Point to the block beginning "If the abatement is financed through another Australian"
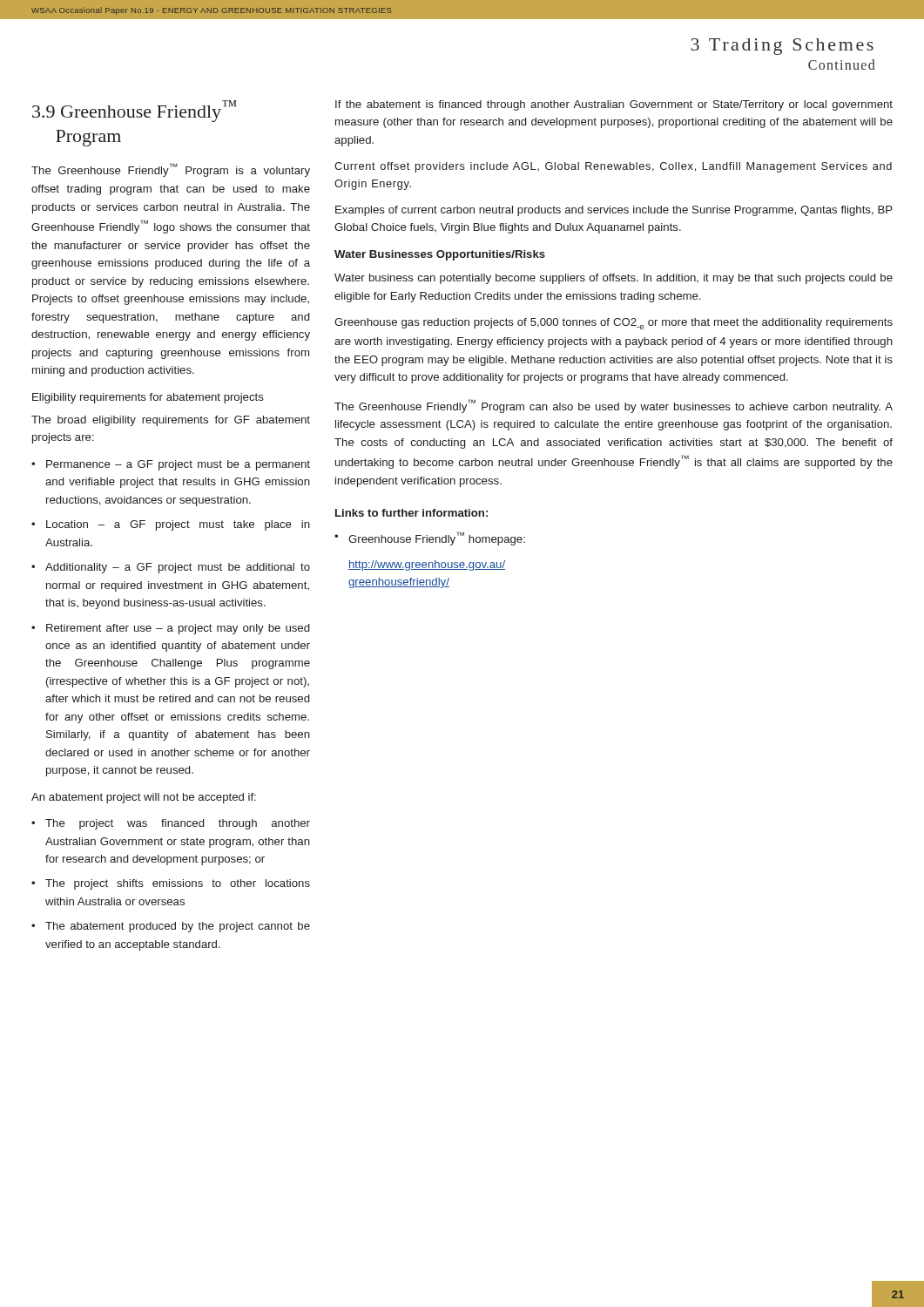Viewport: 924px width, 1307px height. 614,123
